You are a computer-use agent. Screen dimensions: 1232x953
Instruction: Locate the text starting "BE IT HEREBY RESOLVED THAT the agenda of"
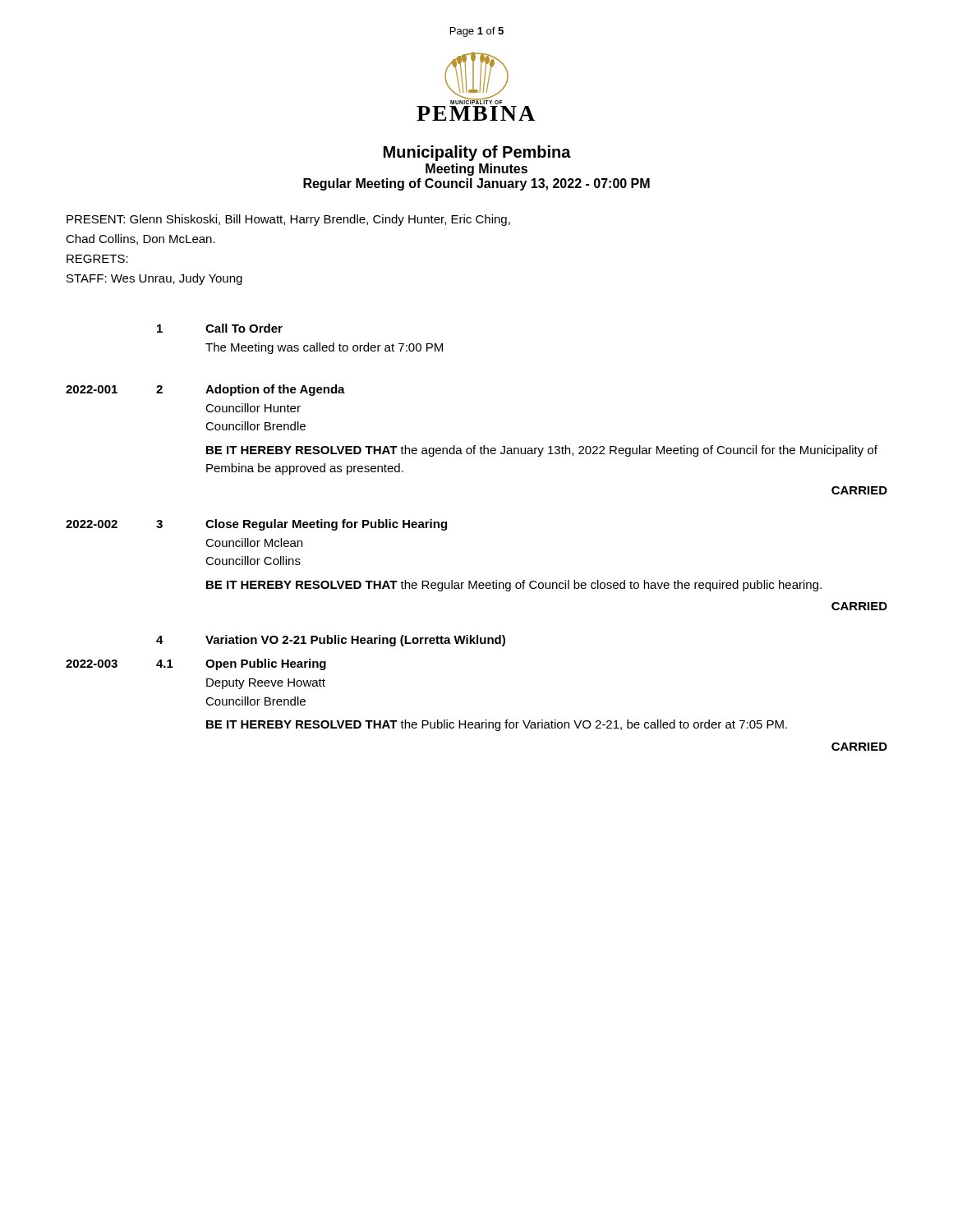pyautogui.click(x=541, y=458)
